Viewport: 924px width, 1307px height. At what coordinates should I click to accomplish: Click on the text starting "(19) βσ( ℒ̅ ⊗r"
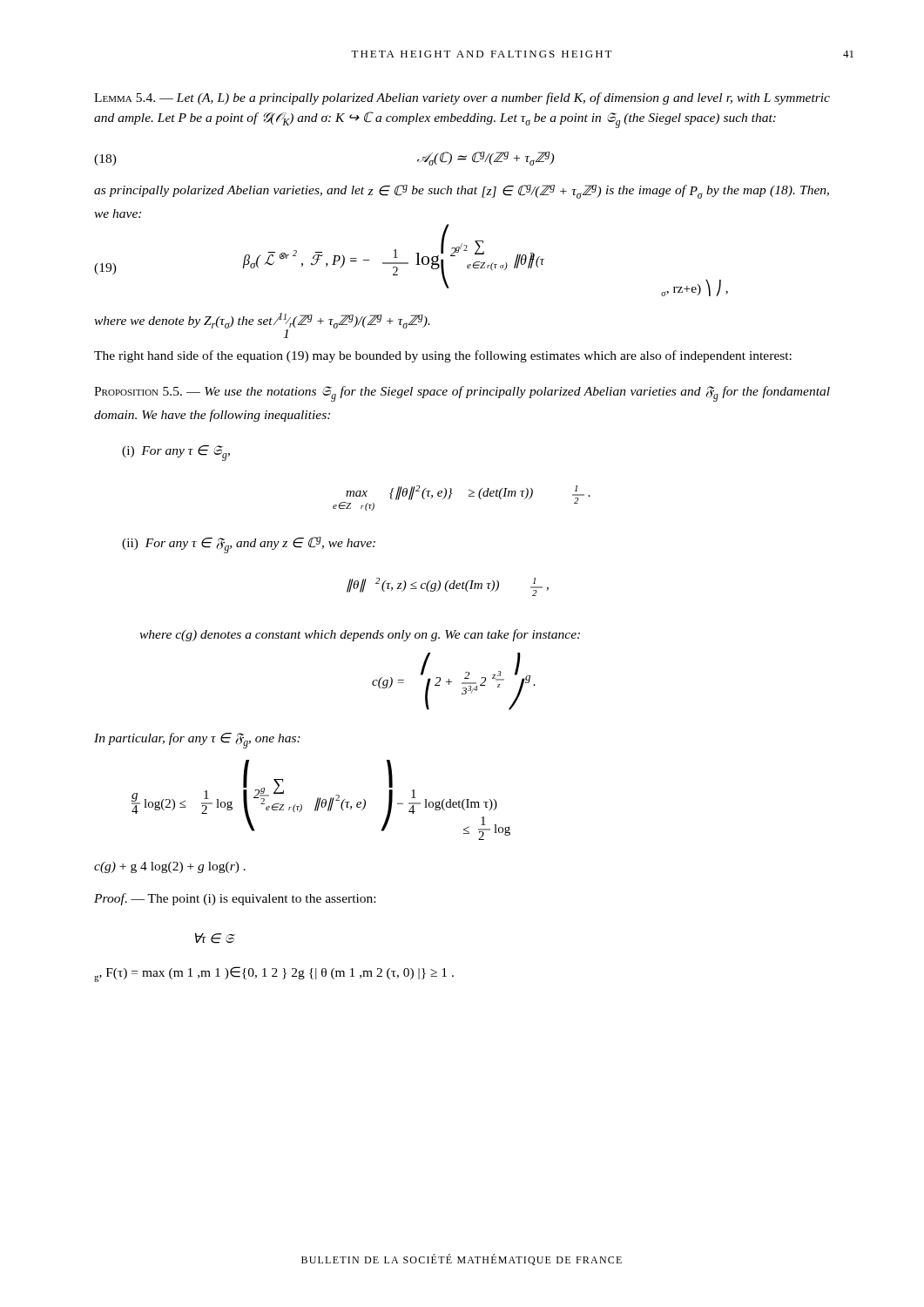462,266
